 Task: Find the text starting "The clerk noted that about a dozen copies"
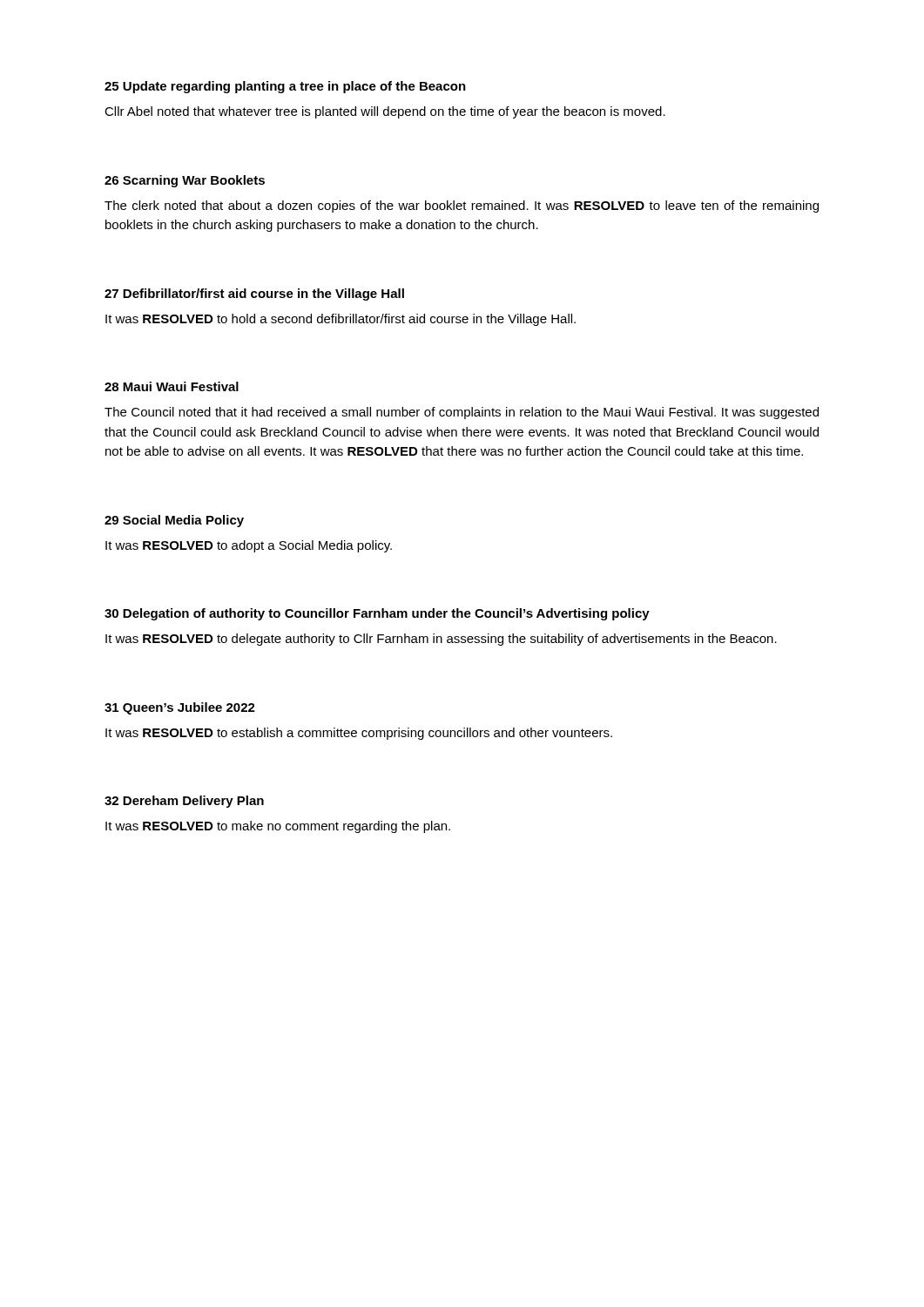462,215
